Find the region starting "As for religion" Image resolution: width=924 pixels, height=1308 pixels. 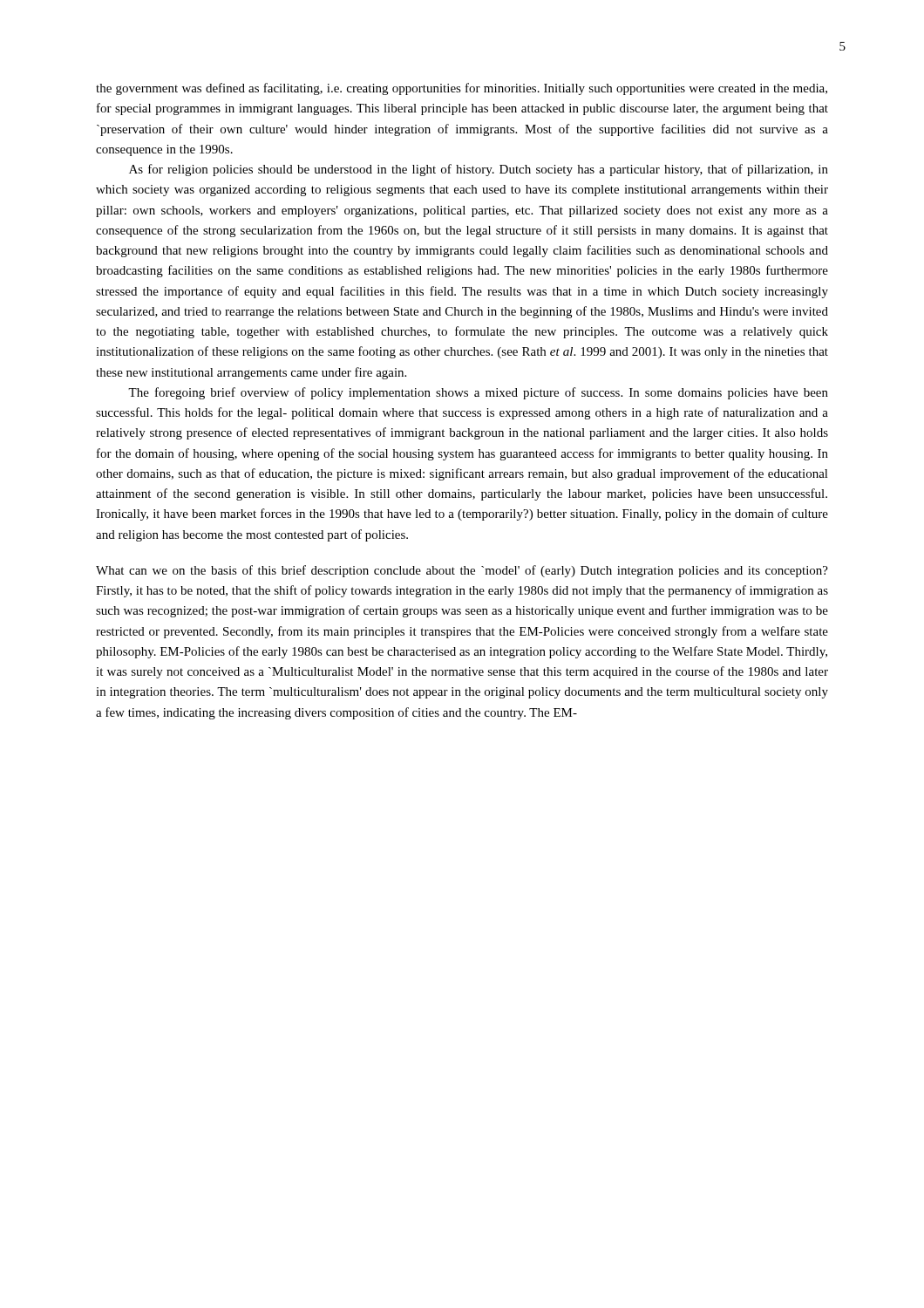pos(462,271)
